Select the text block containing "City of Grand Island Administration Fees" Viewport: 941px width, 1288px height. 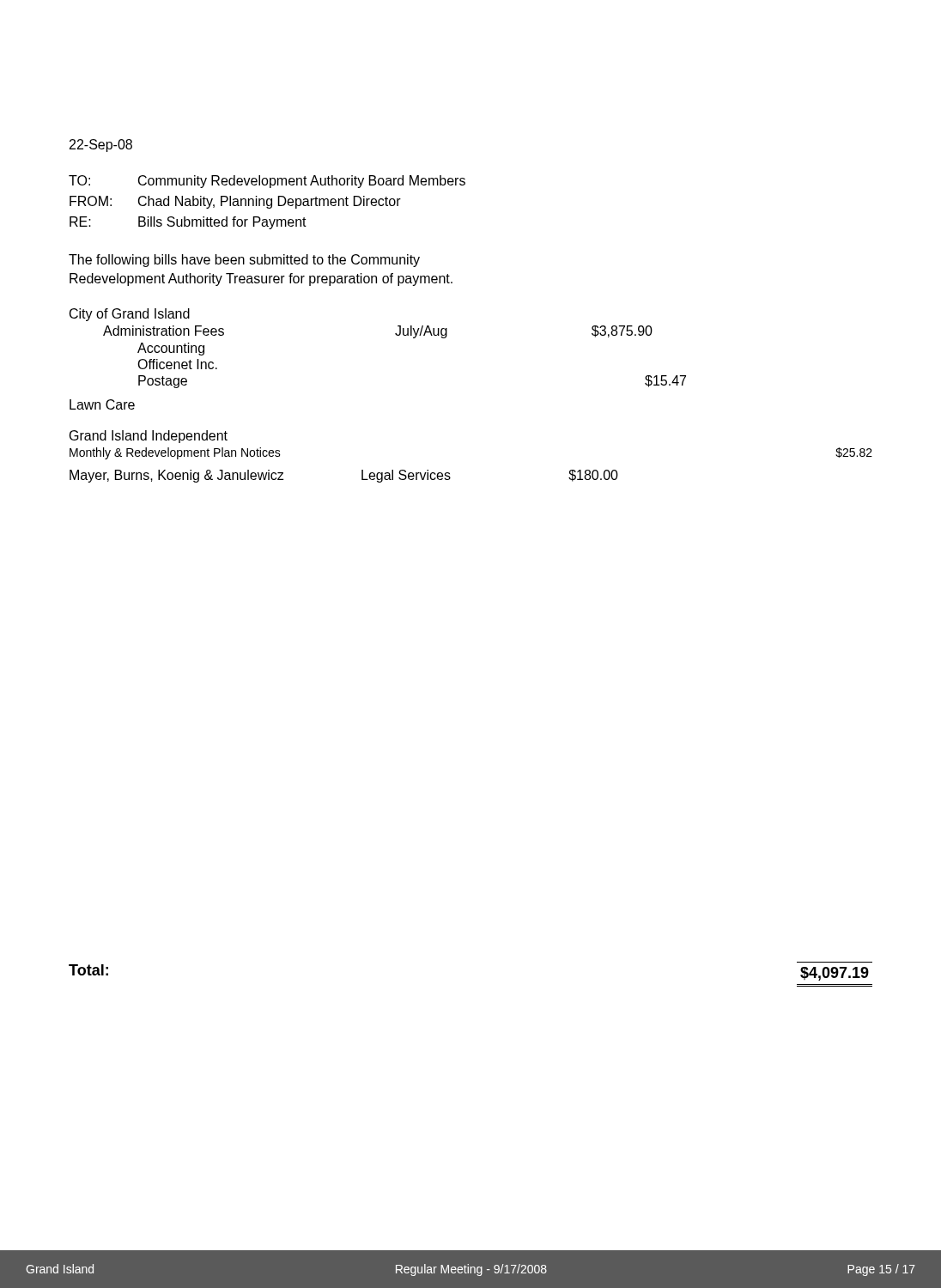[x=130, y=315]
